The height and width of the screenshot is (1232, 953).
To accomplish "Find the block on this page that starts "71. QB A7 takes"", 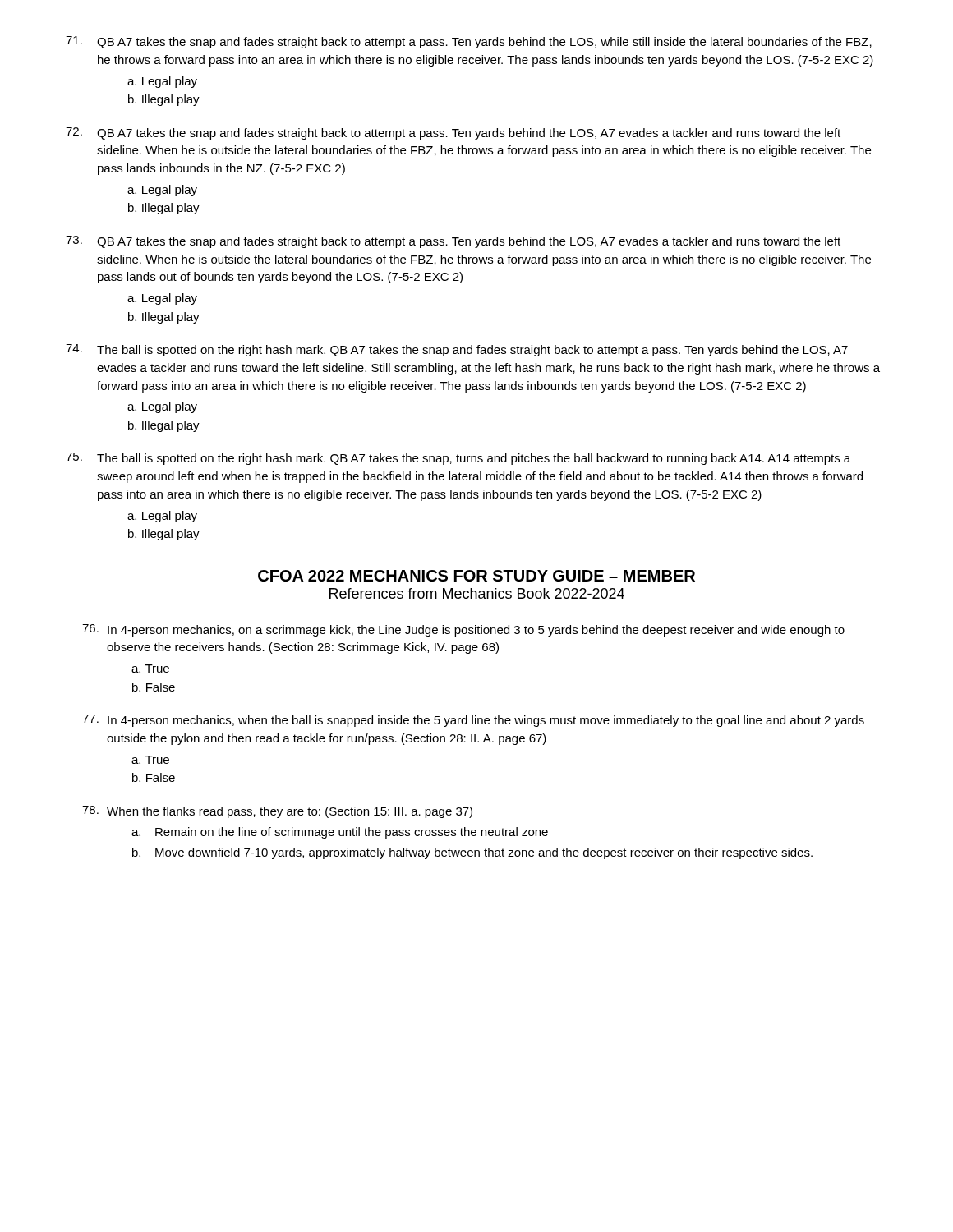I will click(x=476, y=71).
